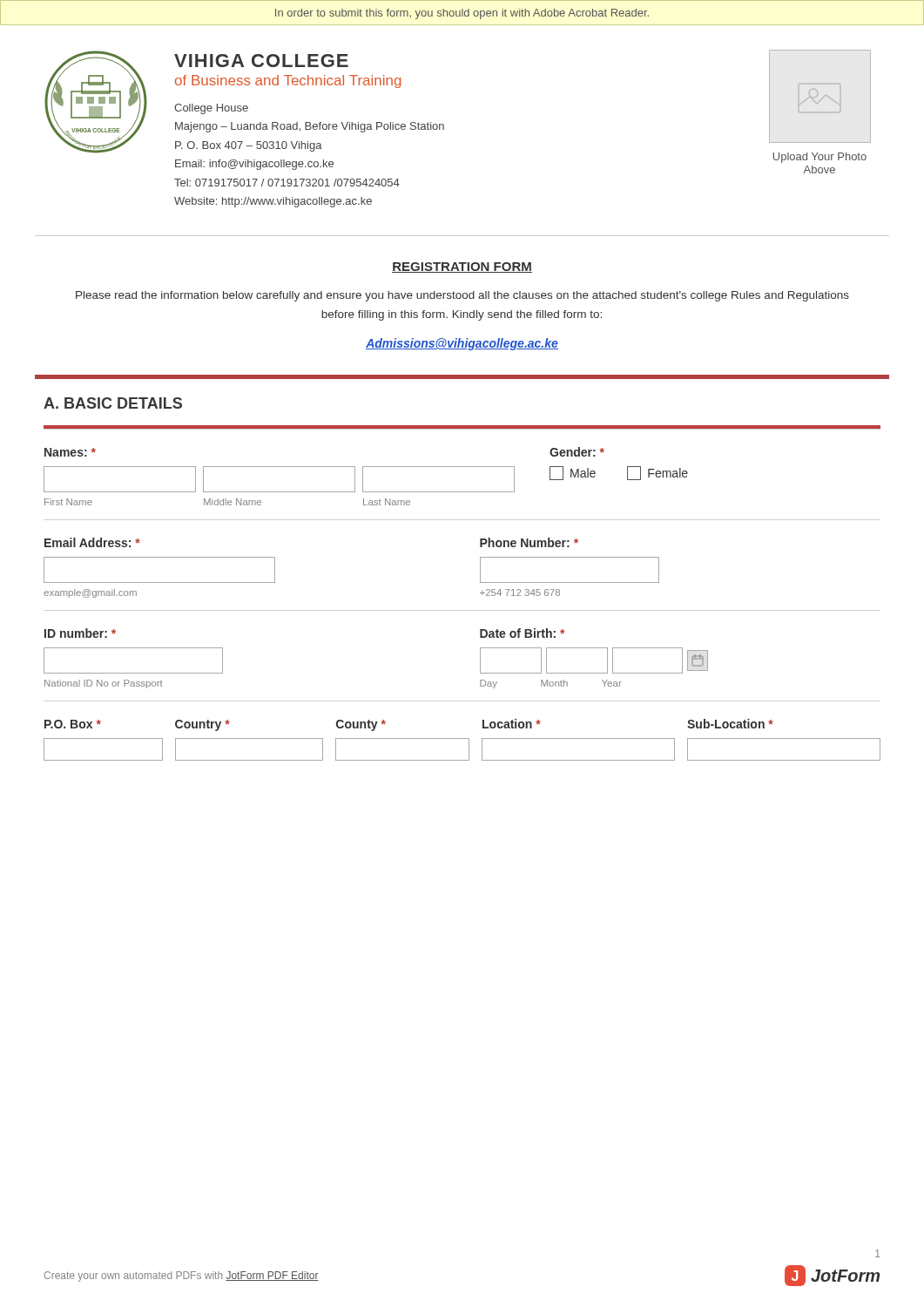The height and width of the screenshot is (1307, 924).
Task: Click on the text block starting "P.O. Box * Country *"
Action: click(x=462, y=739)
